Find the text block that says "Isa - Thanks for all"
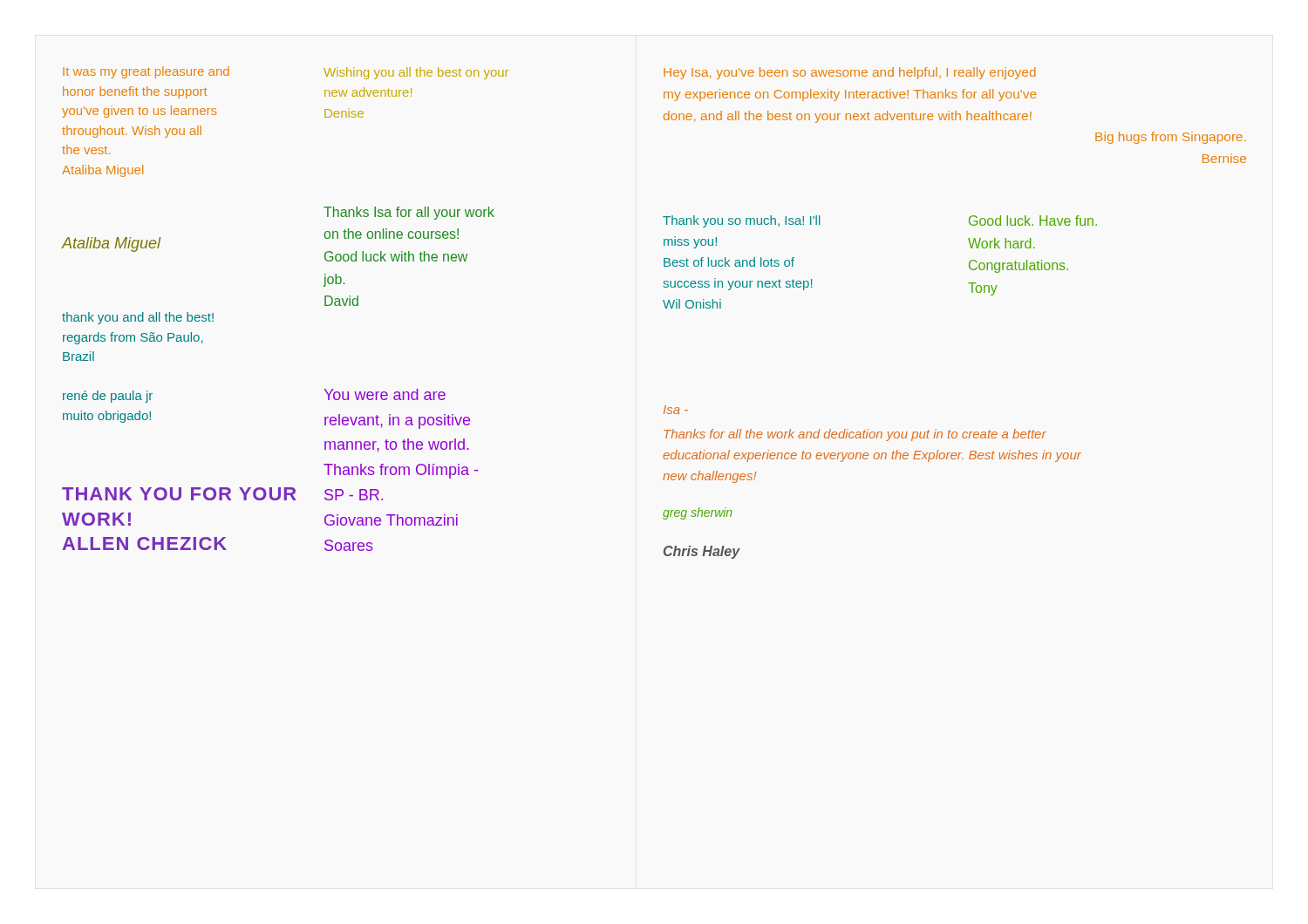 click(676, 410)
